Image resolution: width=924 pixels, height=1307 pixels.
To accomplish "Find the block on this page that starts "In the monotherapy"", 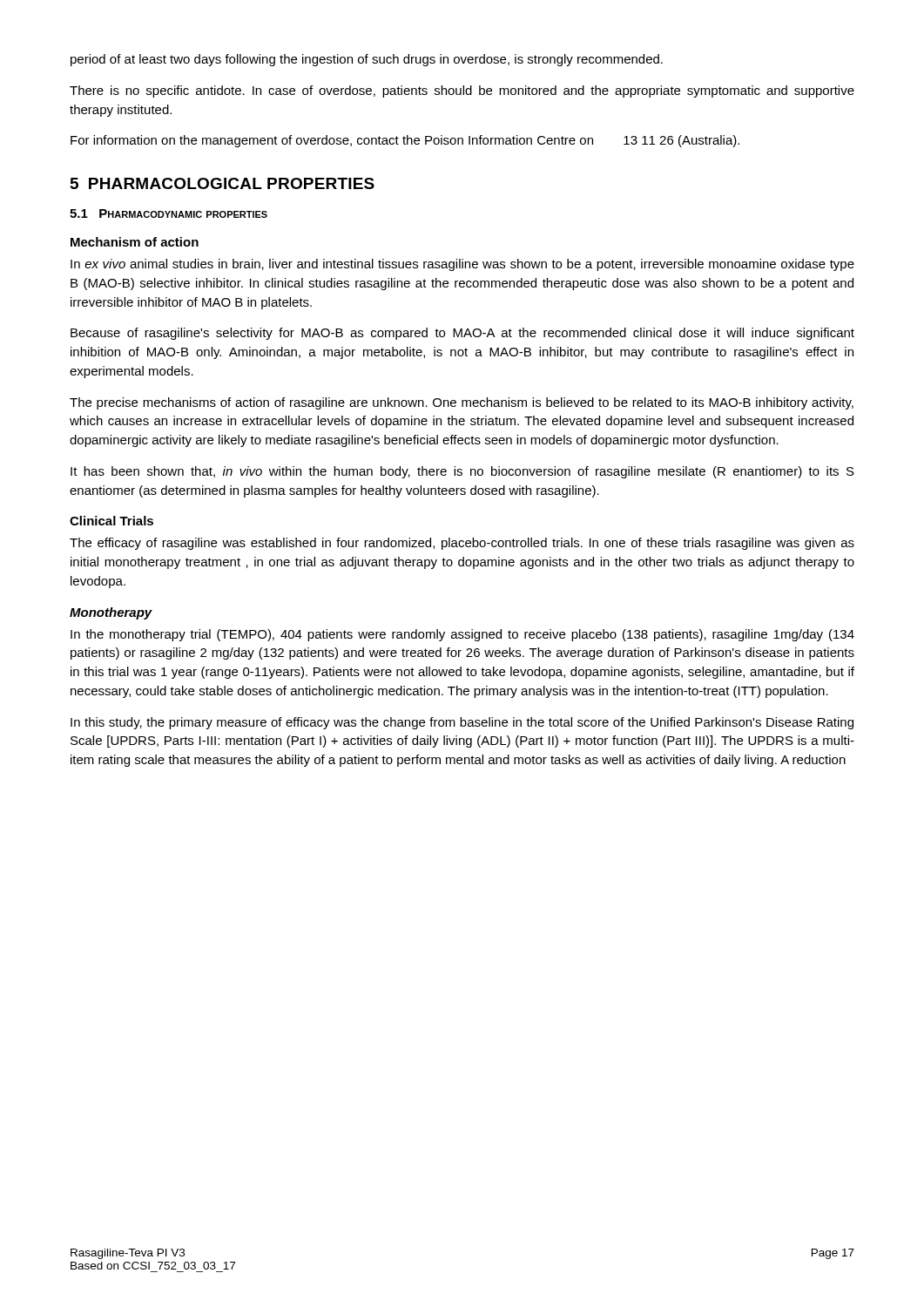I will click(x=462, y=662).
